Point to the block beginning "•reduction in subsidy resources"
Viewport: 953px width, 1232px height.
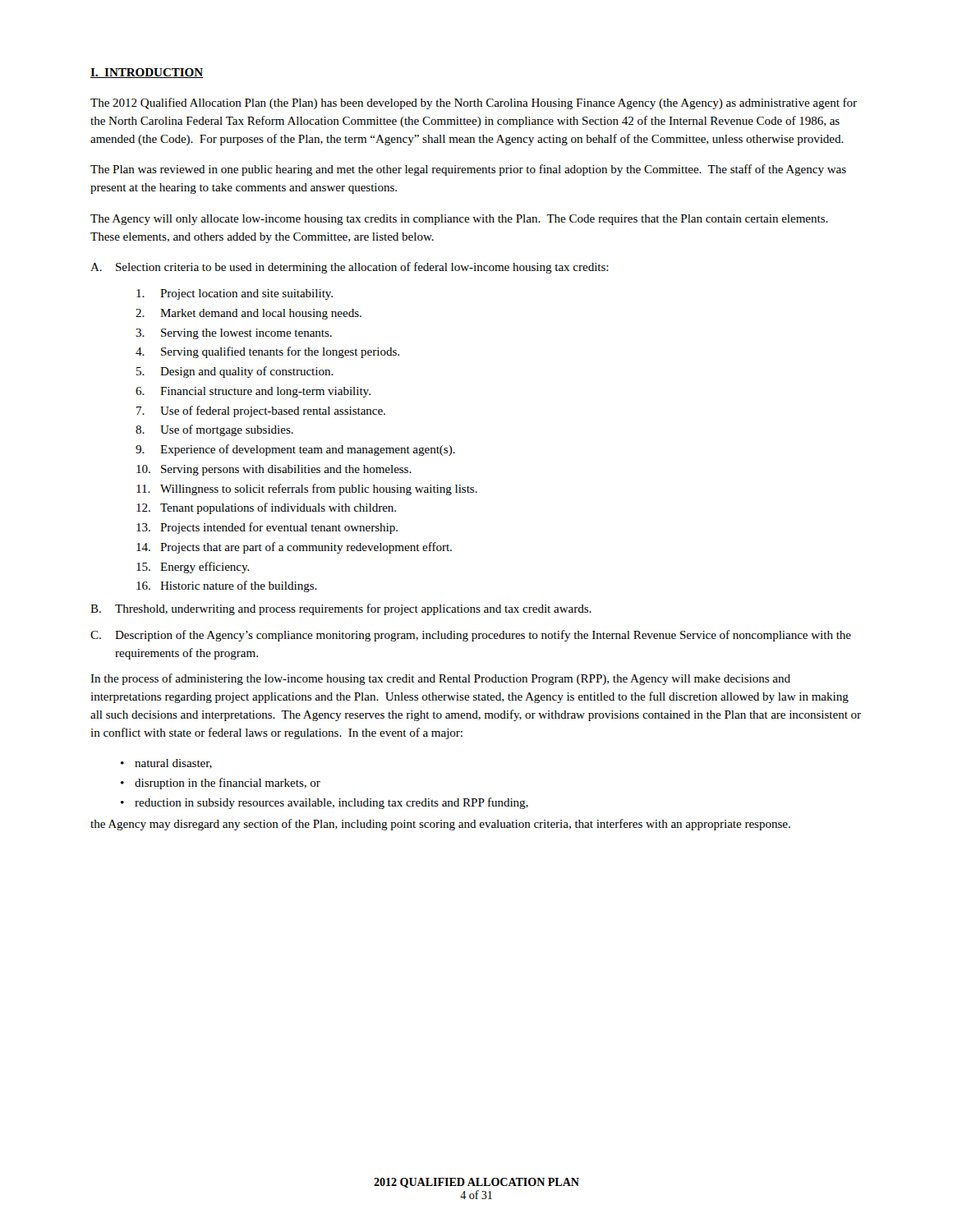click(324, 803)
